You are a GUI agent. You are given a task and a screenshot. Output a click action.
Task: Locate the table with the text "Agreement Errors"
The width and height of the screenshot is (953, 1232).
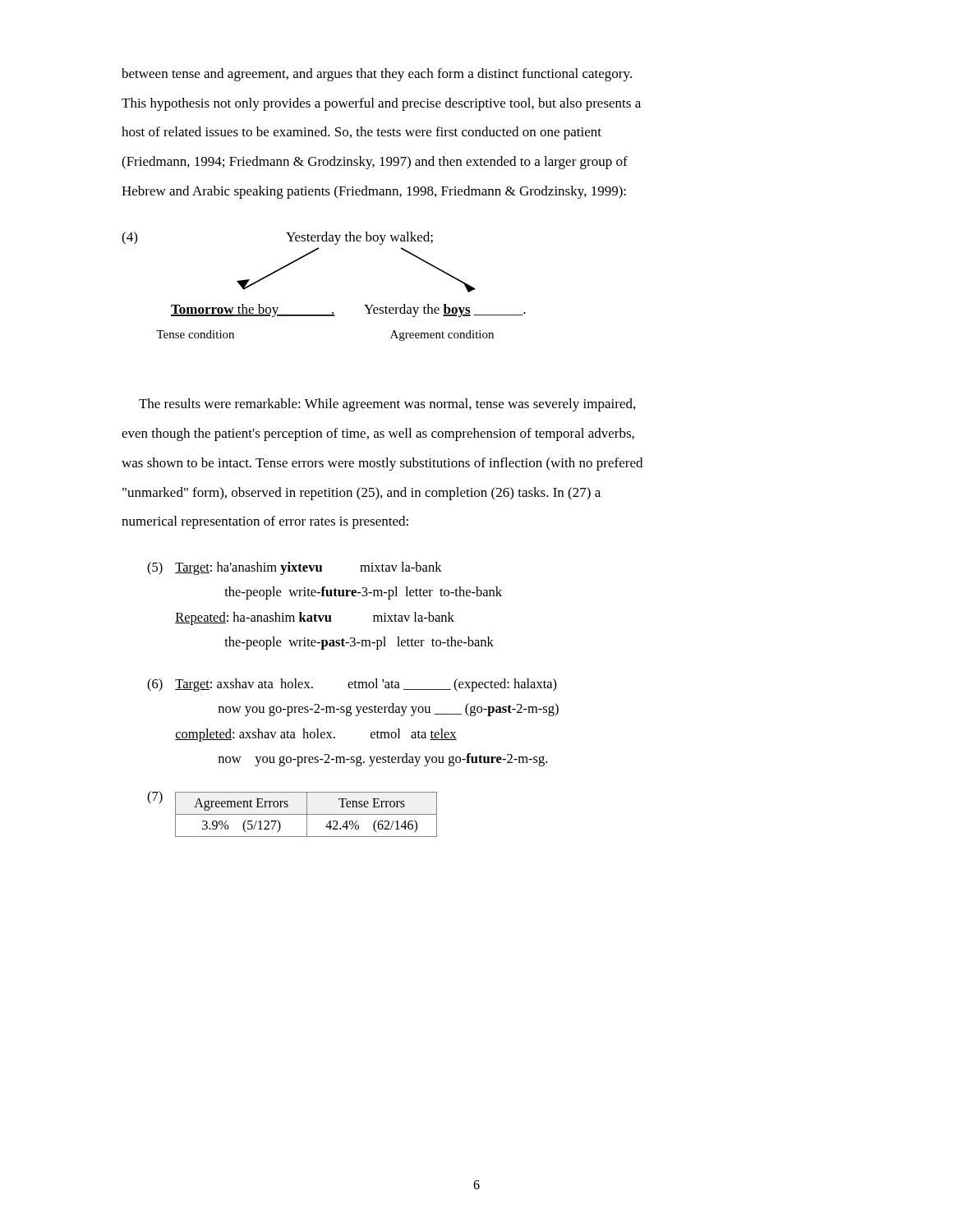[x=306, y=814]
